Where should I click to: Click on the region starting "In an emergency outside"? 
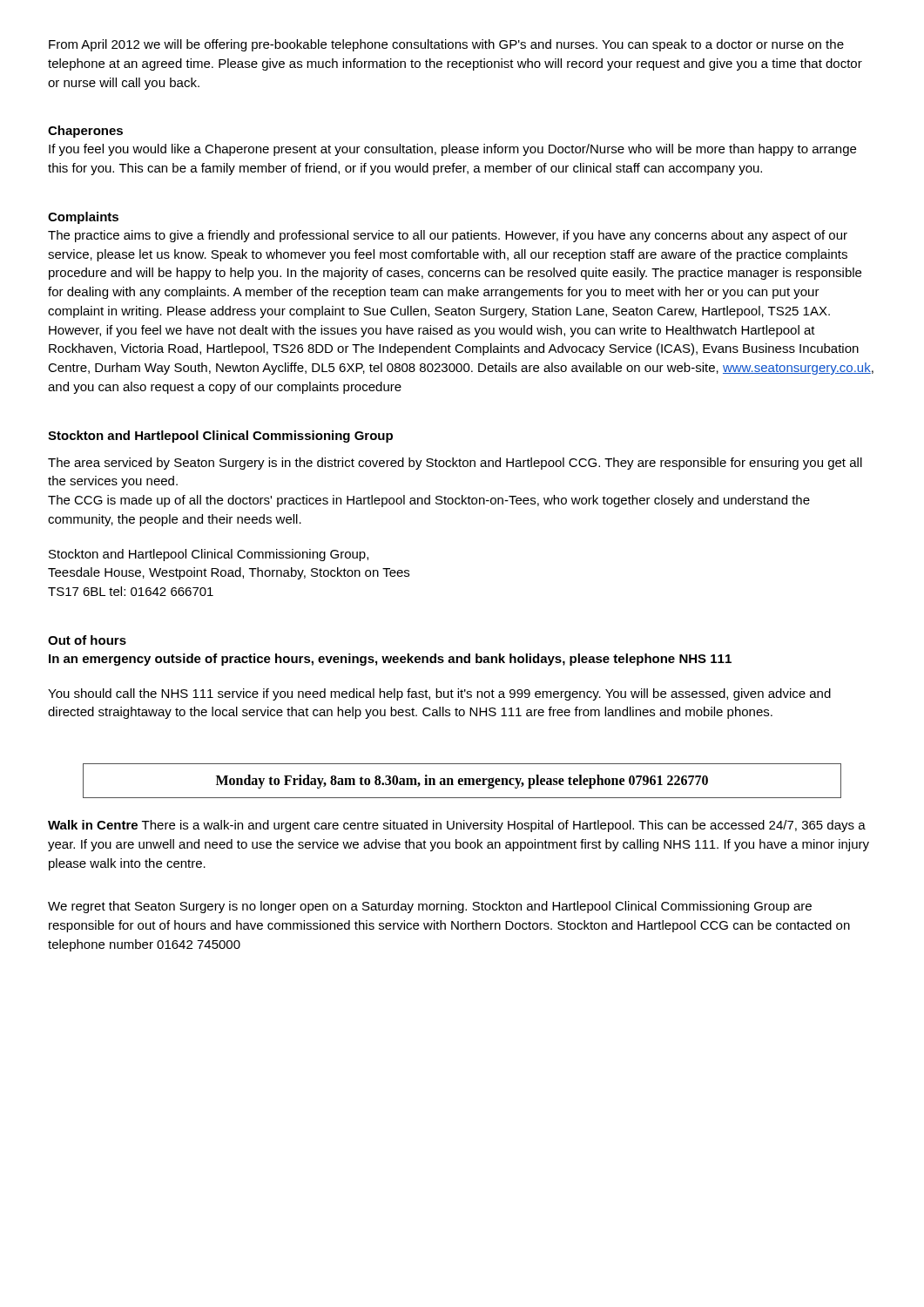(x=390, y=658)
